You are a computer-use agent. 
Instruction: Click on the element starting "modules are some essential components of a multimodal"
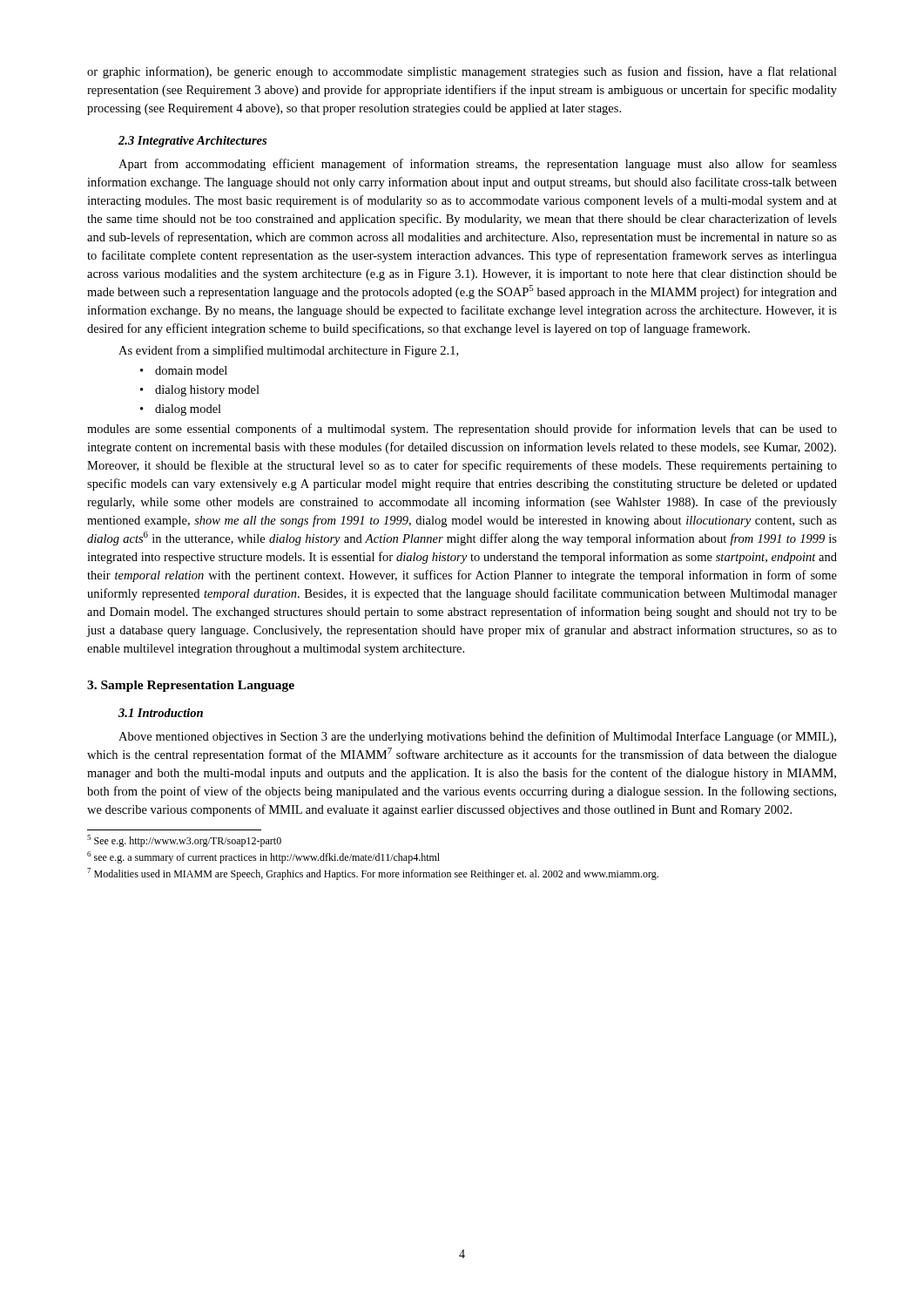[462, 539]
